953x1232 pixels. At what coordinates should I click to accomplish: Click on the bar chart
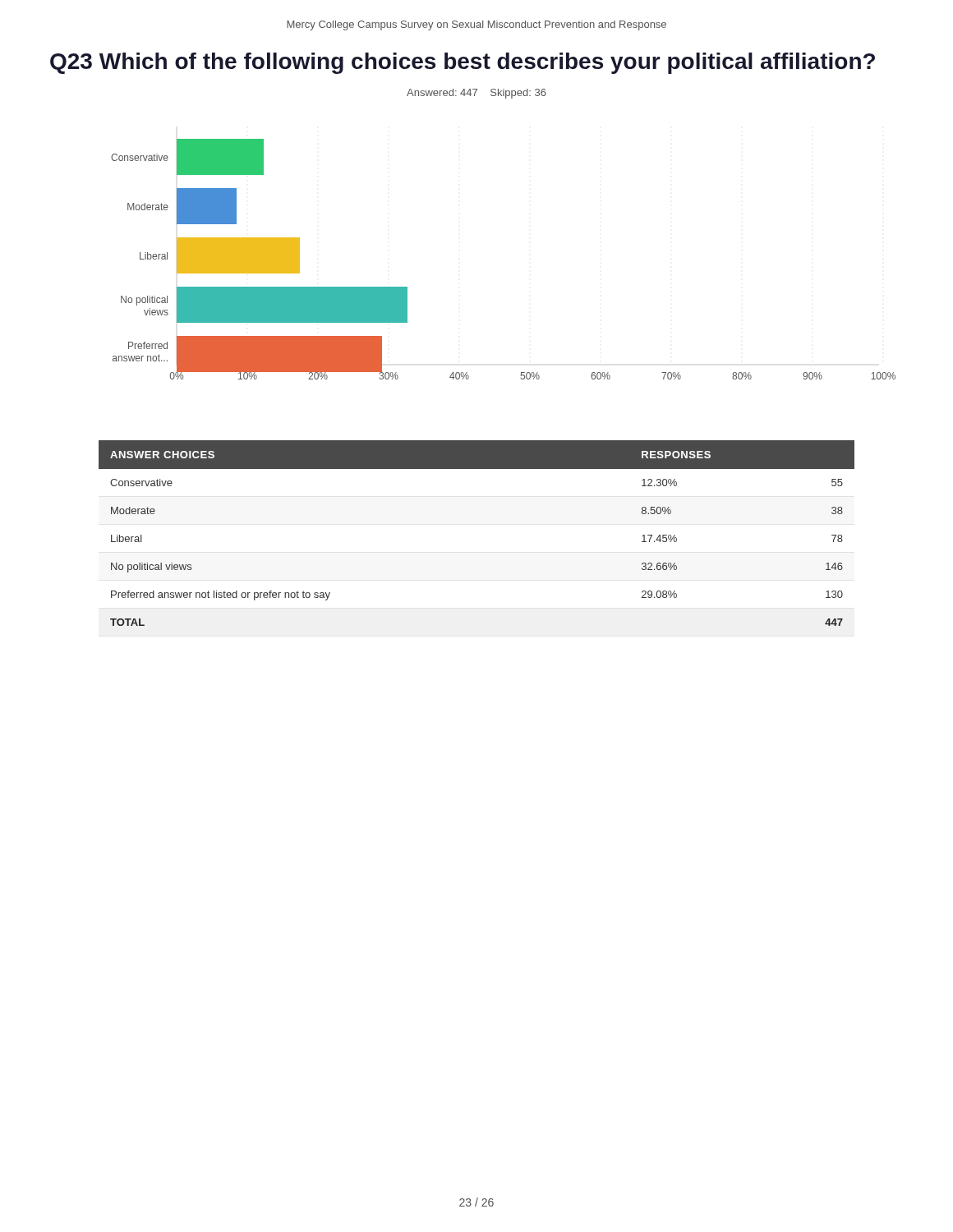476,264
